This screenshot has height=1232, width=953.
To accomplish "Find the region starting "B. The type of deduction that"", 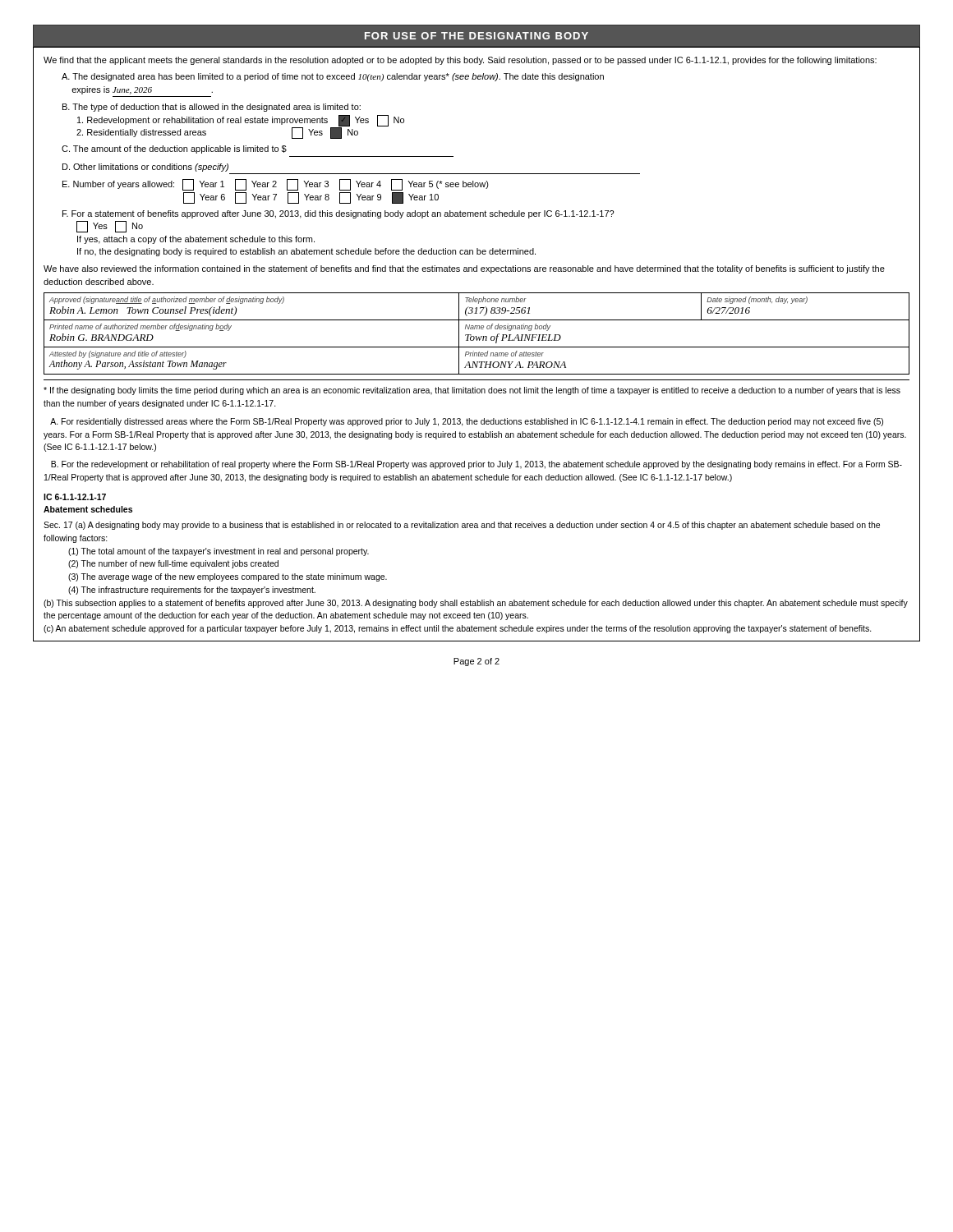I will click(x=233, y=120).
